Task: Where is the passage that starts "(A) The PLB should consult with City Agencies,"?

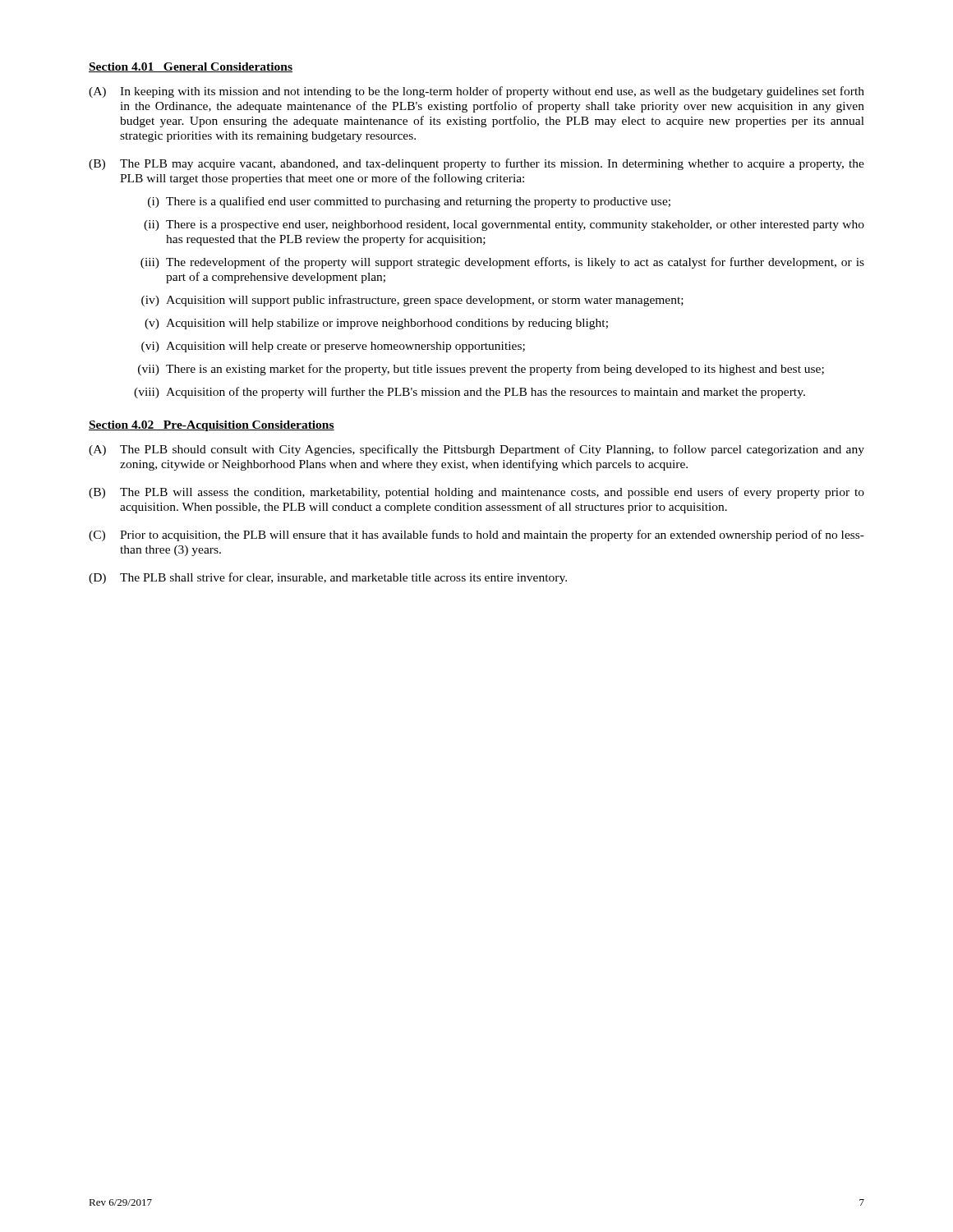Action: pos(476,457)
